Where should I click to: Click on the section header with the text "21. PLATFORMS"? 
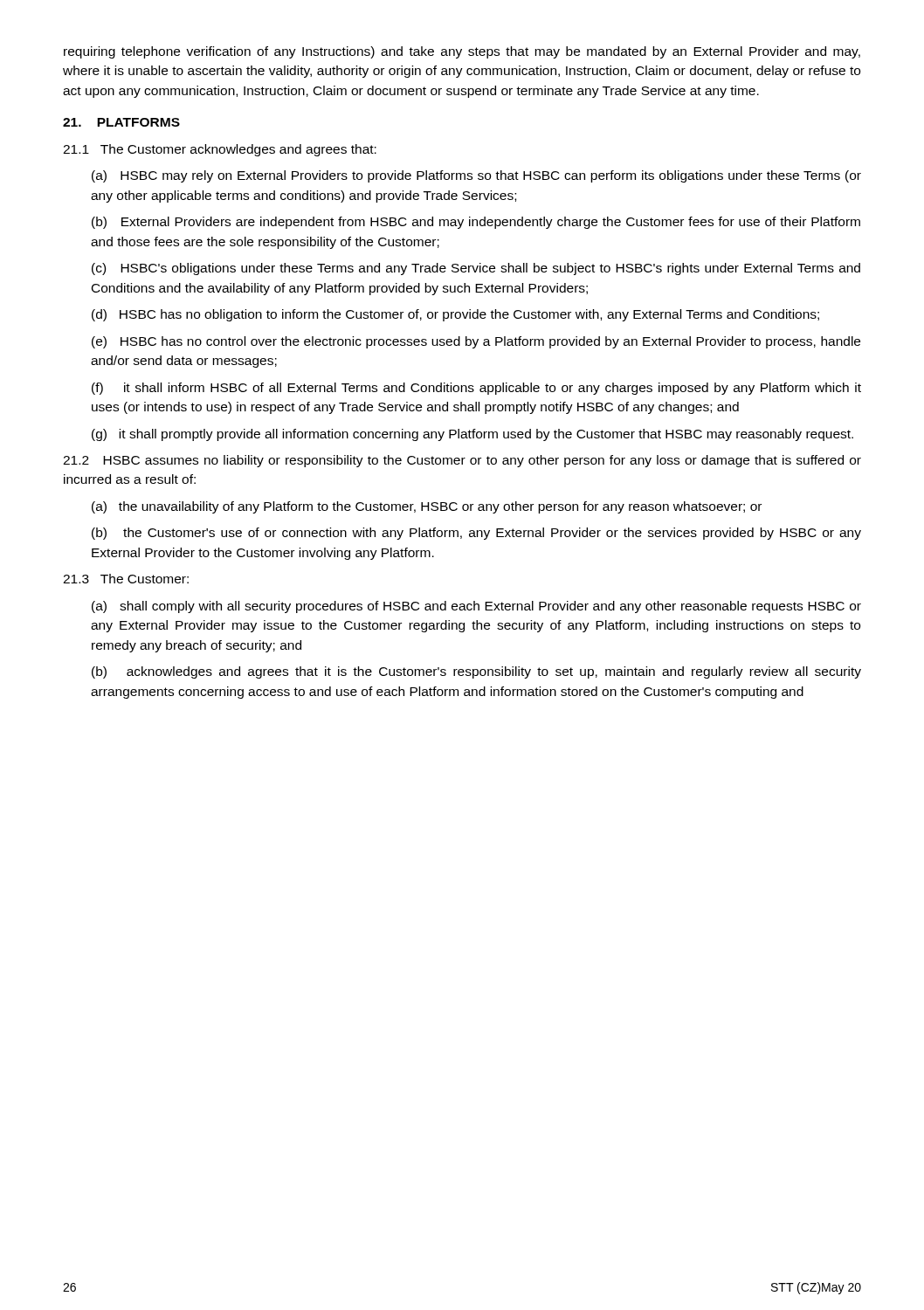[x=121, y=122]
